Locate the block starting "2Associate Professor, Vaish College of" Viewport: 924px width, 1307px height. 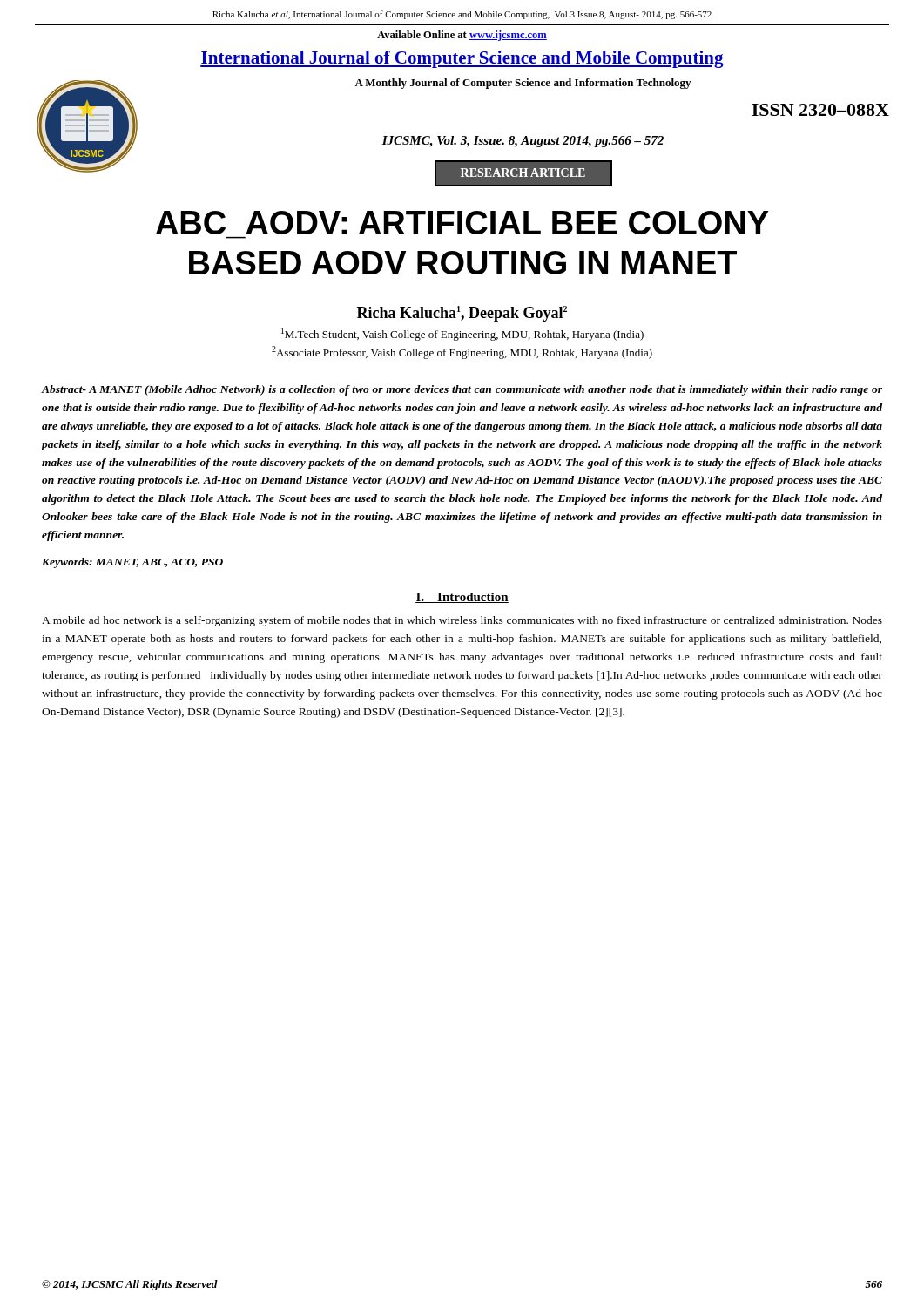462,351
